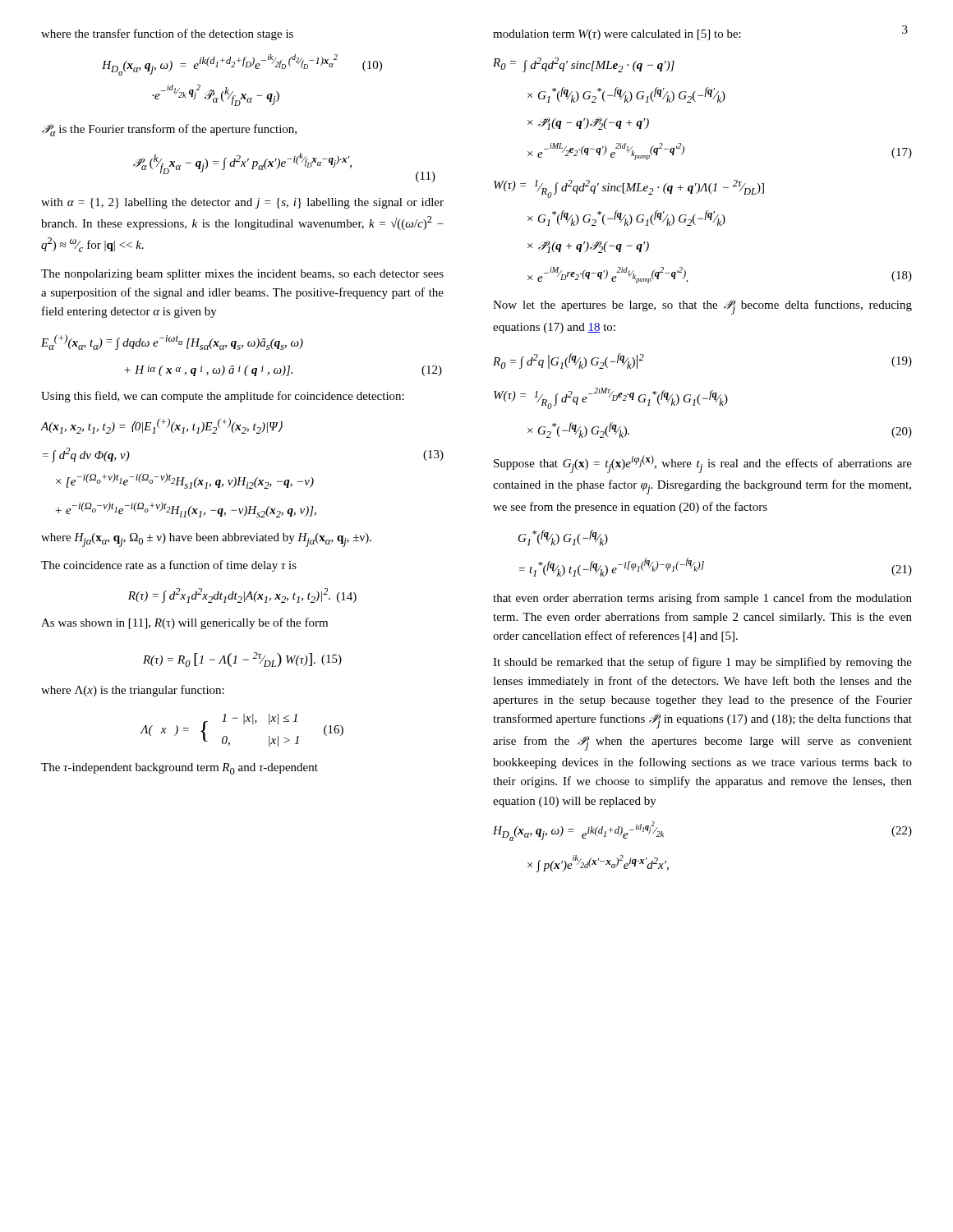Point to the text block starting "modulation term W(τ) were"

click(617, 34)
